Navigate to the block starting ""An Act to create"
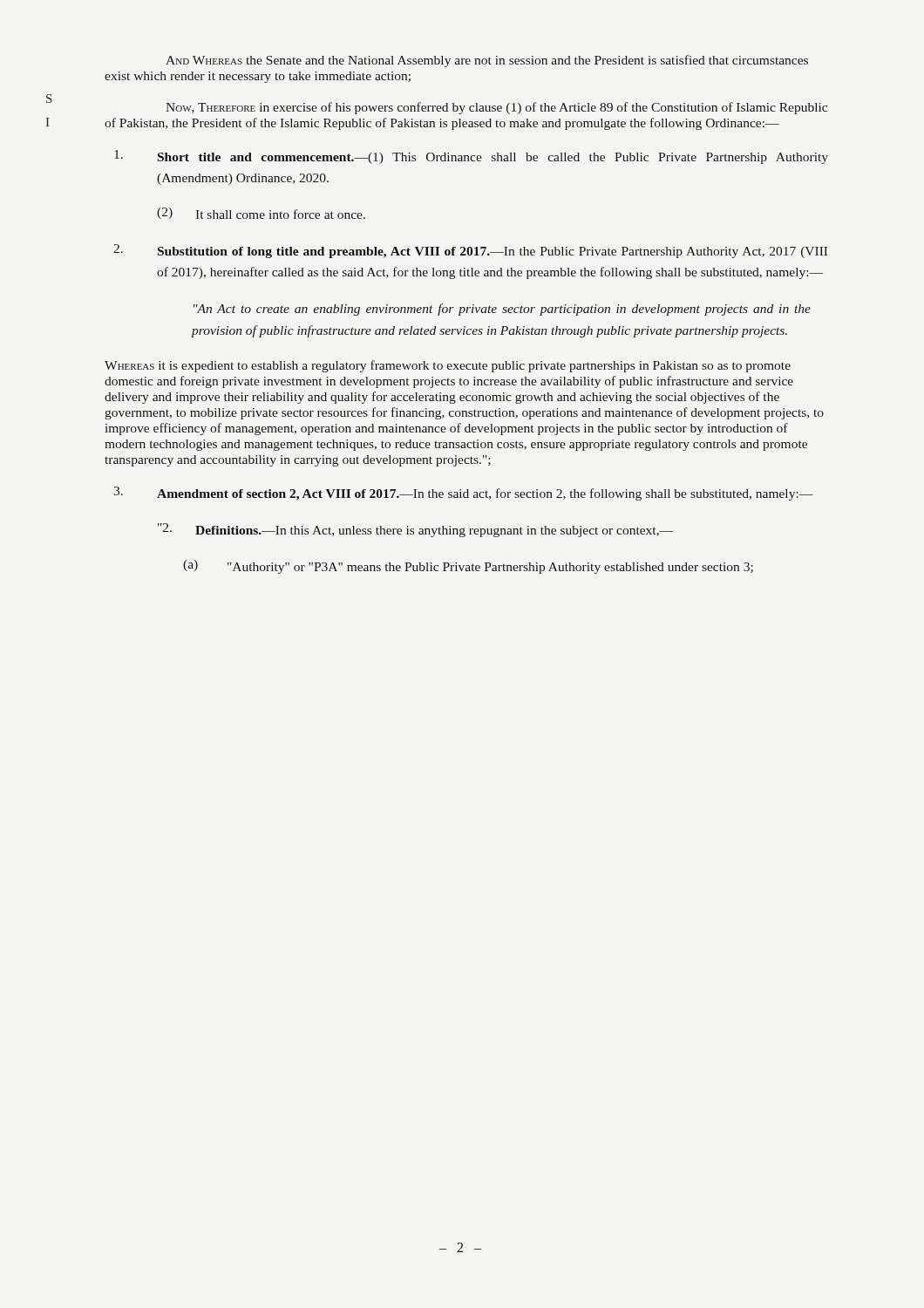Viewport: 924px width, 1308px height. (x=501, y=319)
